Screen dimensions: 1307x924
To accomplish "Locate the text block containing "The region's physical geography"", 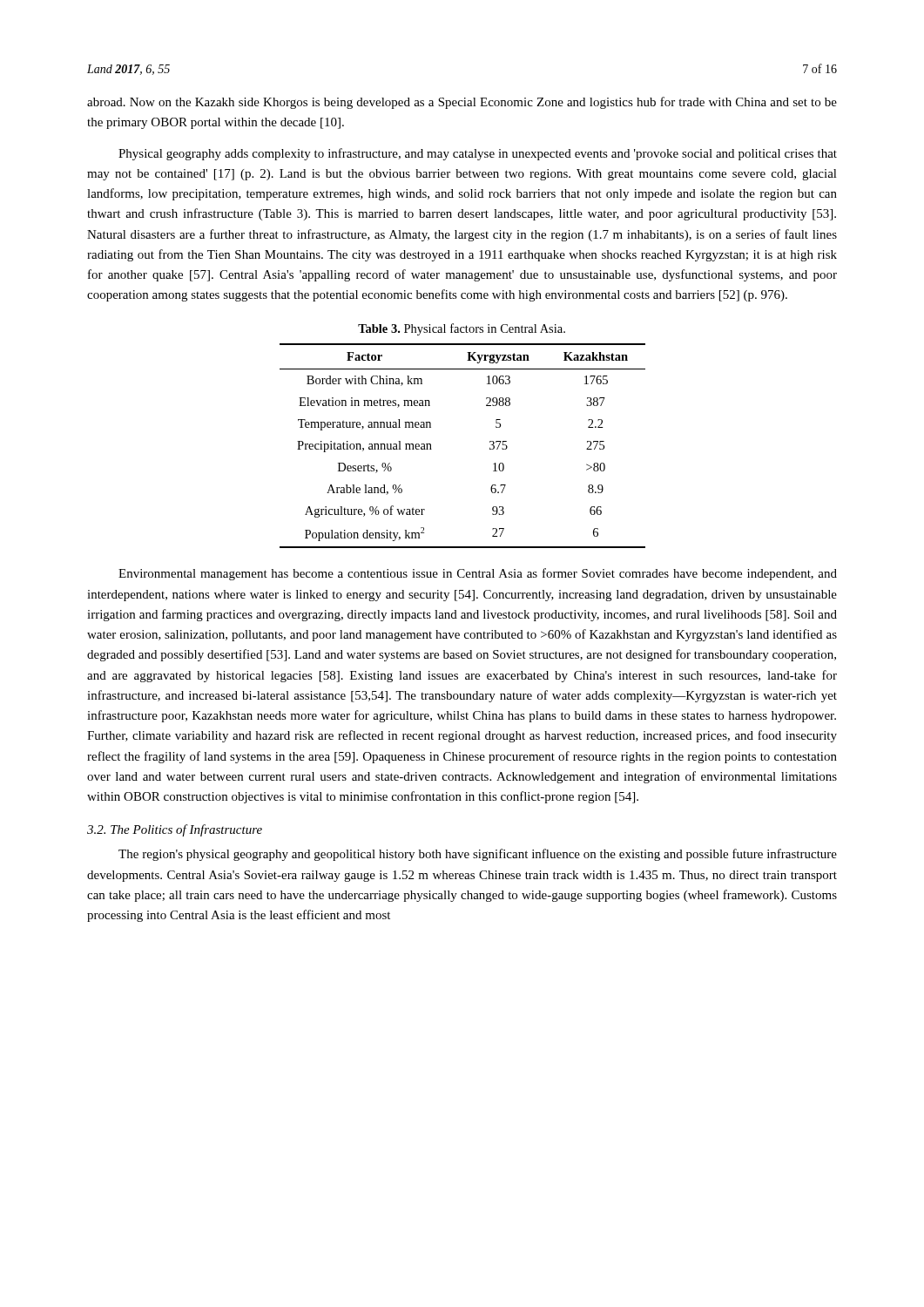I will coord(462,885).
